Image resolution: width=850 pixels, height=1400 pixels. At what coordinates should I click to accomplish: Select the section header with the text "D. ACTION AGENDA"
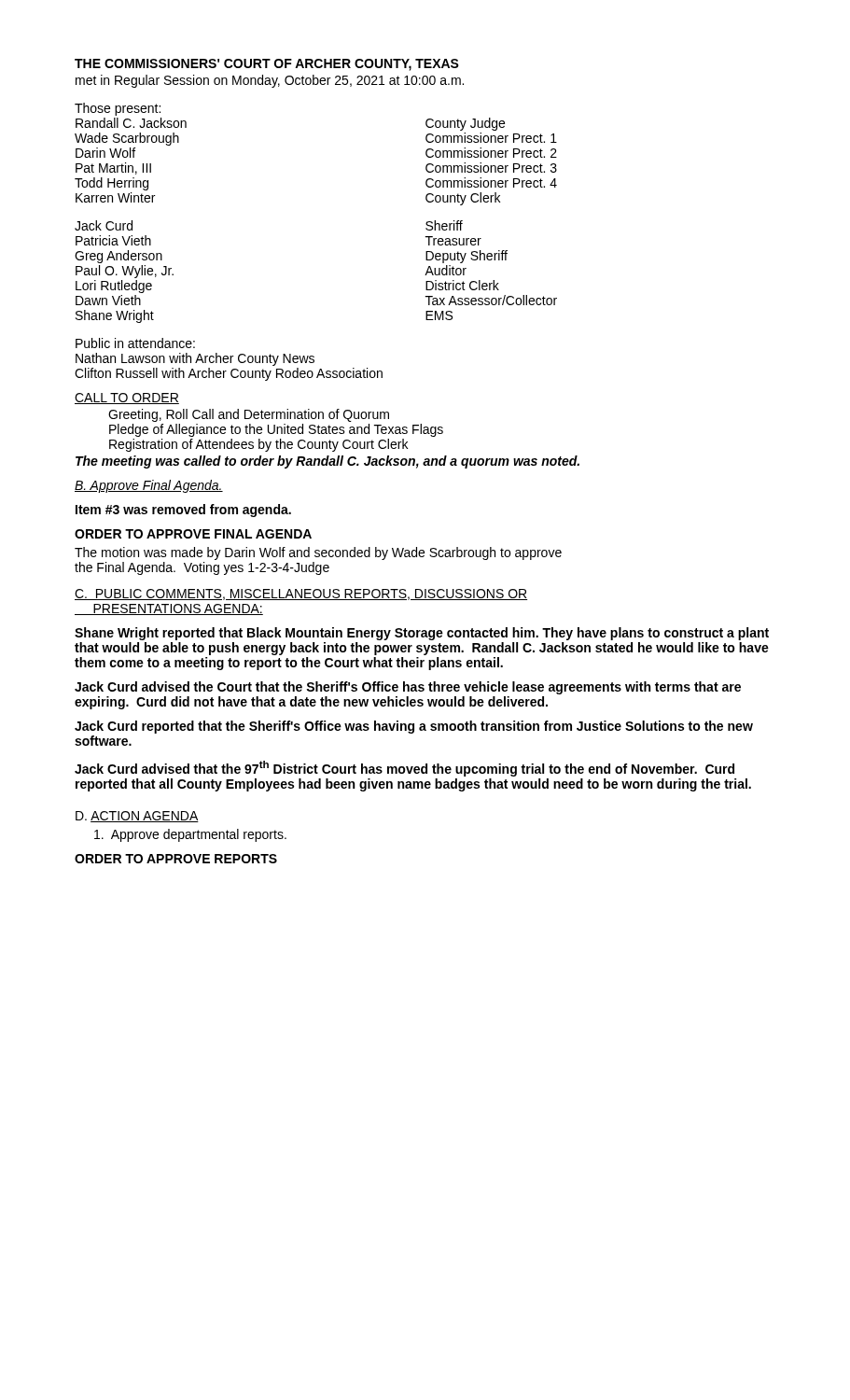136,815
